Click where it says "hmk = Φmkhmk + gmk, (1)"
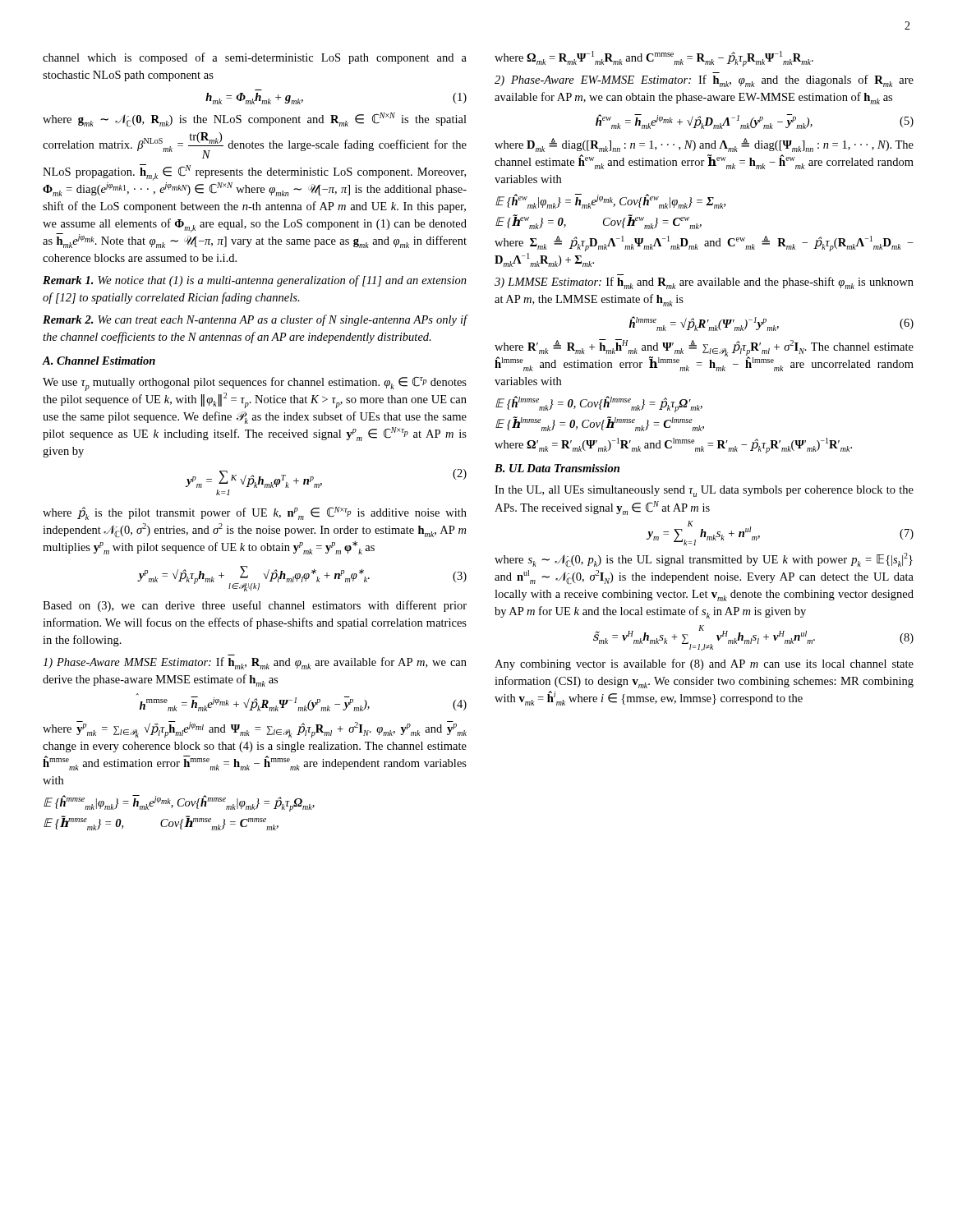Viewport: 953px width, 1232px height. coord(255,97)
